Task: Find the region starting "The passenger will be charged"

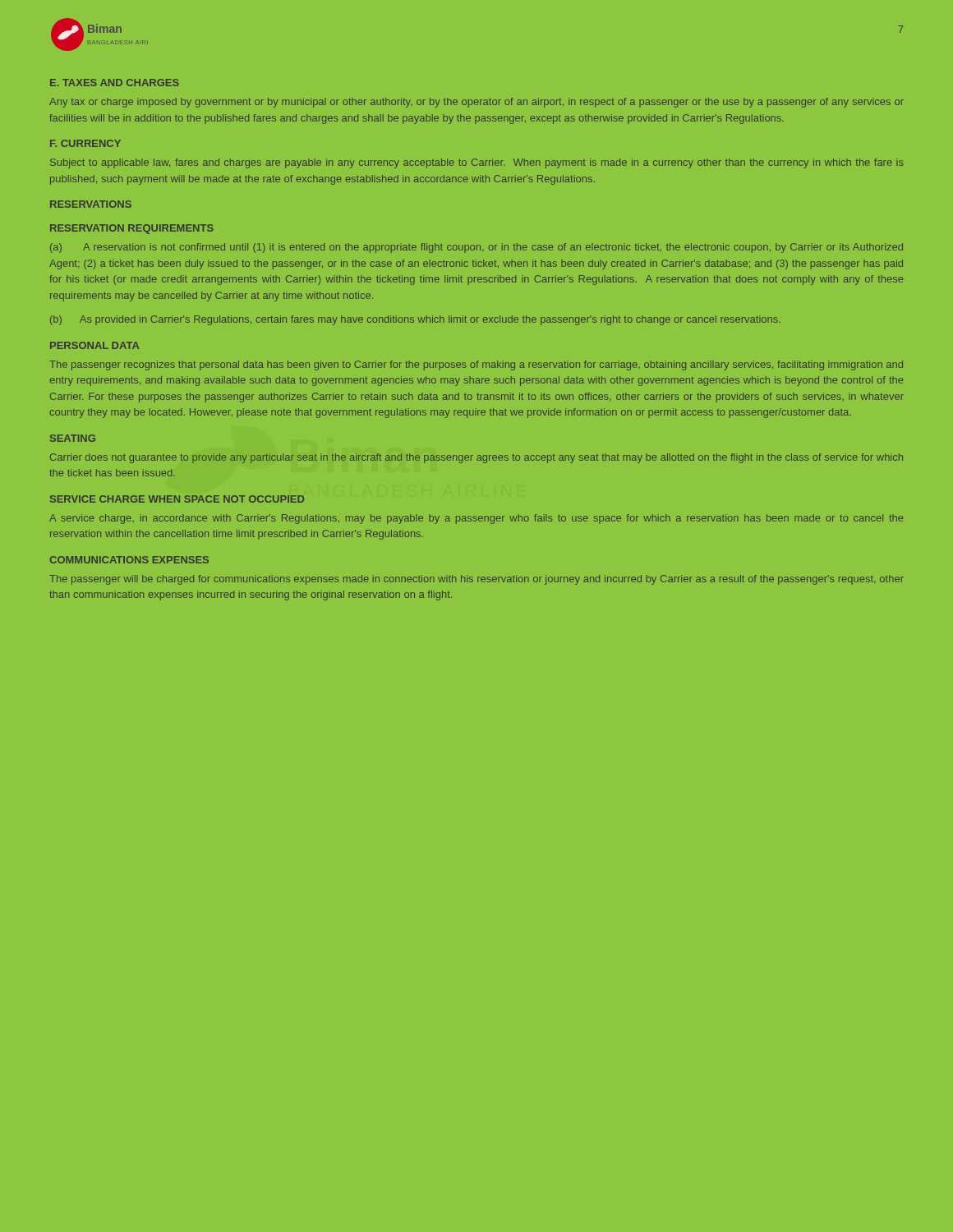Action: coord(476,586)
